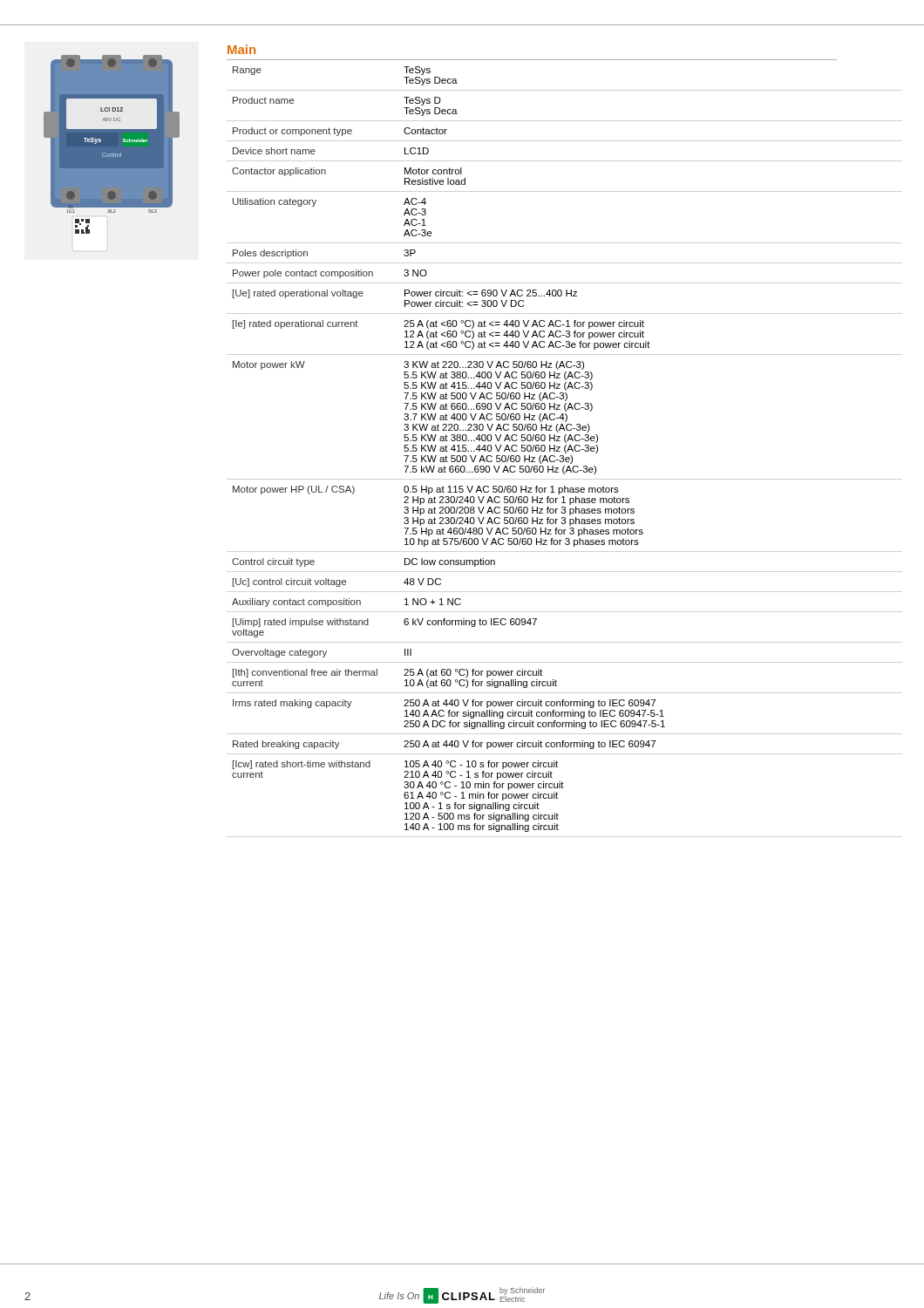
Task: Locate the table with the text "Product name"
Action: click(564, 449)
